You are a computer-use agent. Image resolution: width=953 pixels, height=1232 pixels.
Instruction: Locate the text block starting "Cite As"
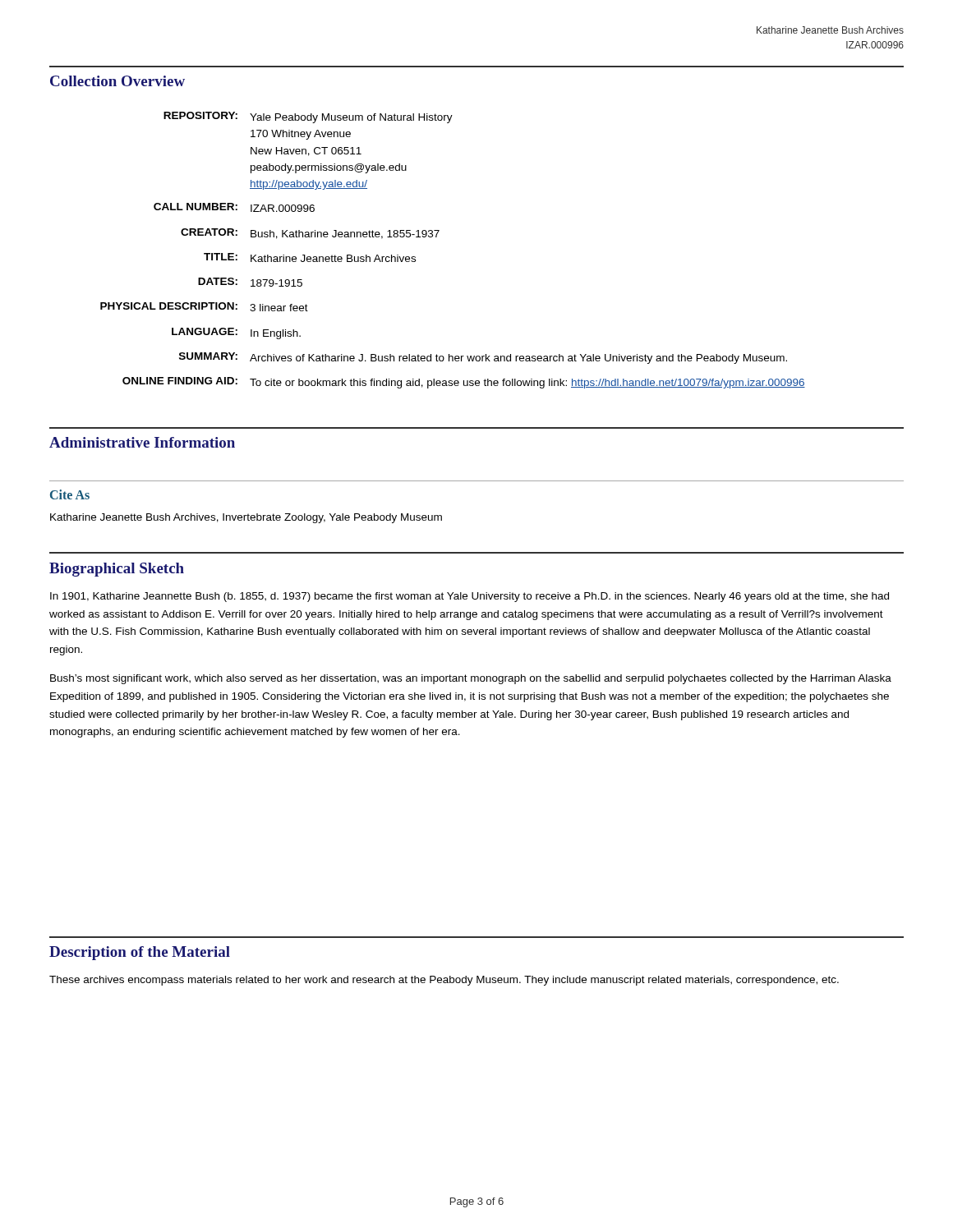coord(70,495)
